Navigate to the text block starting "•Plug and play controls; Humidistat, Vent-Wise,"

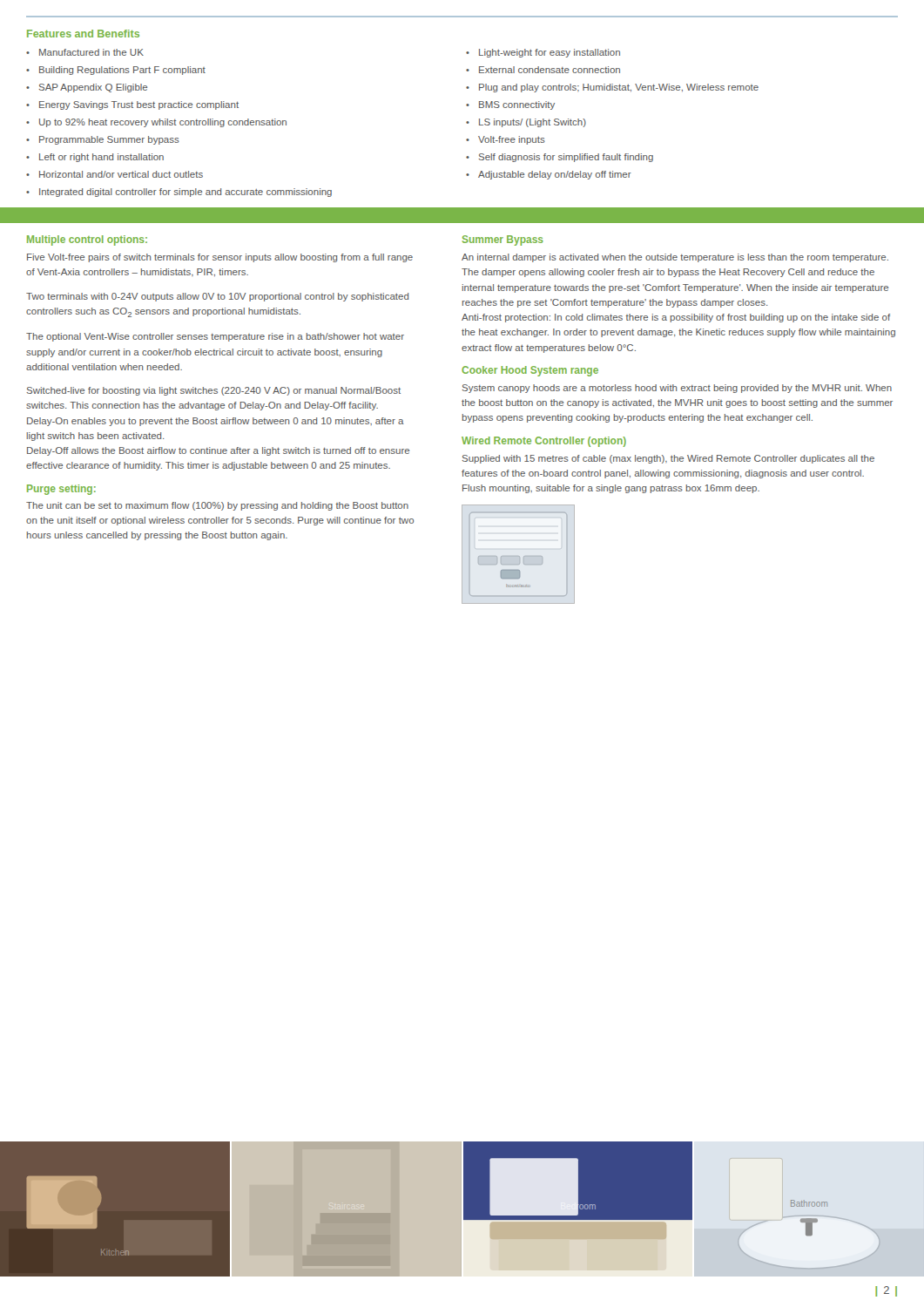click(612, 87)
